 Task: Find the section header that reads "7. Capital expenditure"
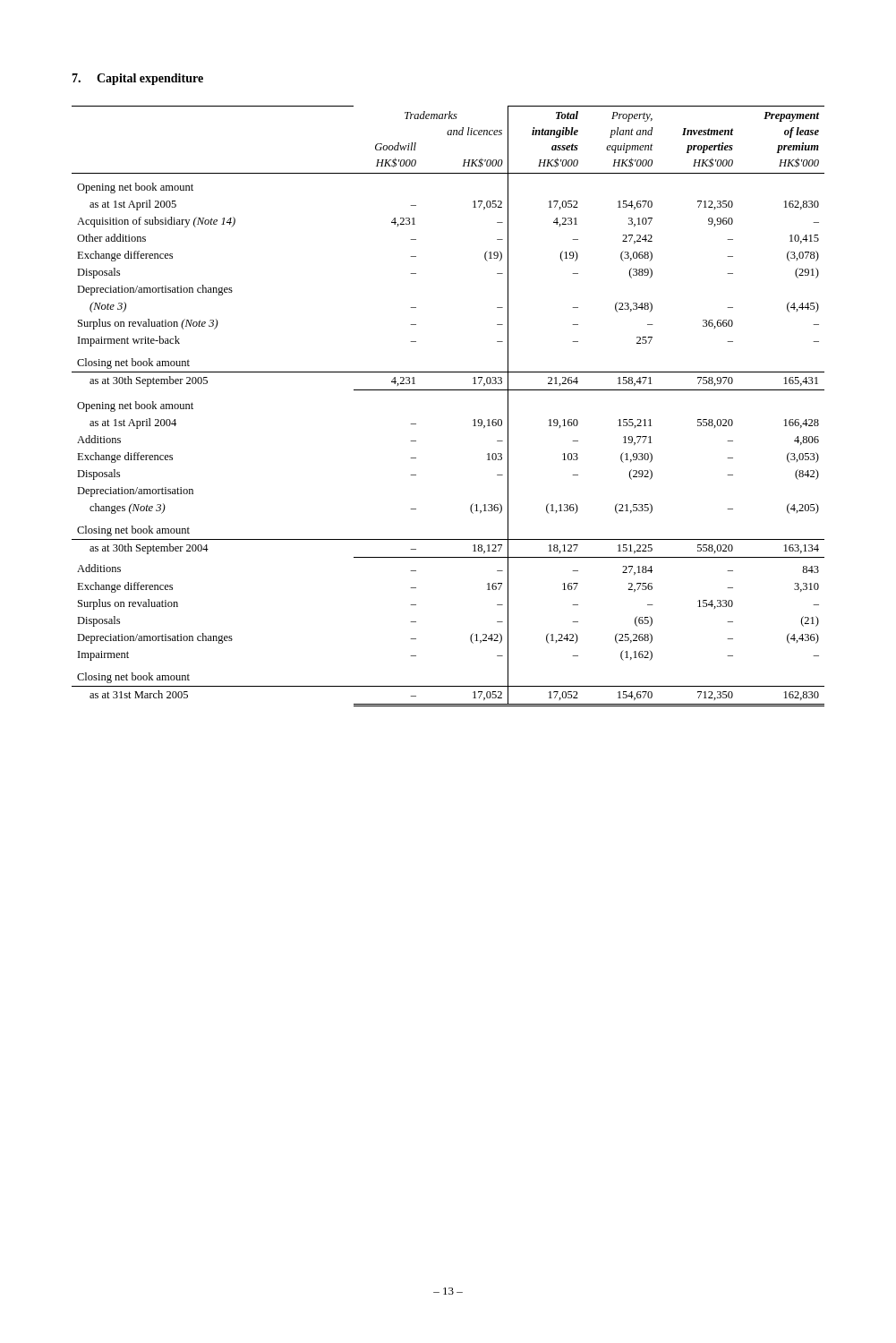(x=137, y=78)
